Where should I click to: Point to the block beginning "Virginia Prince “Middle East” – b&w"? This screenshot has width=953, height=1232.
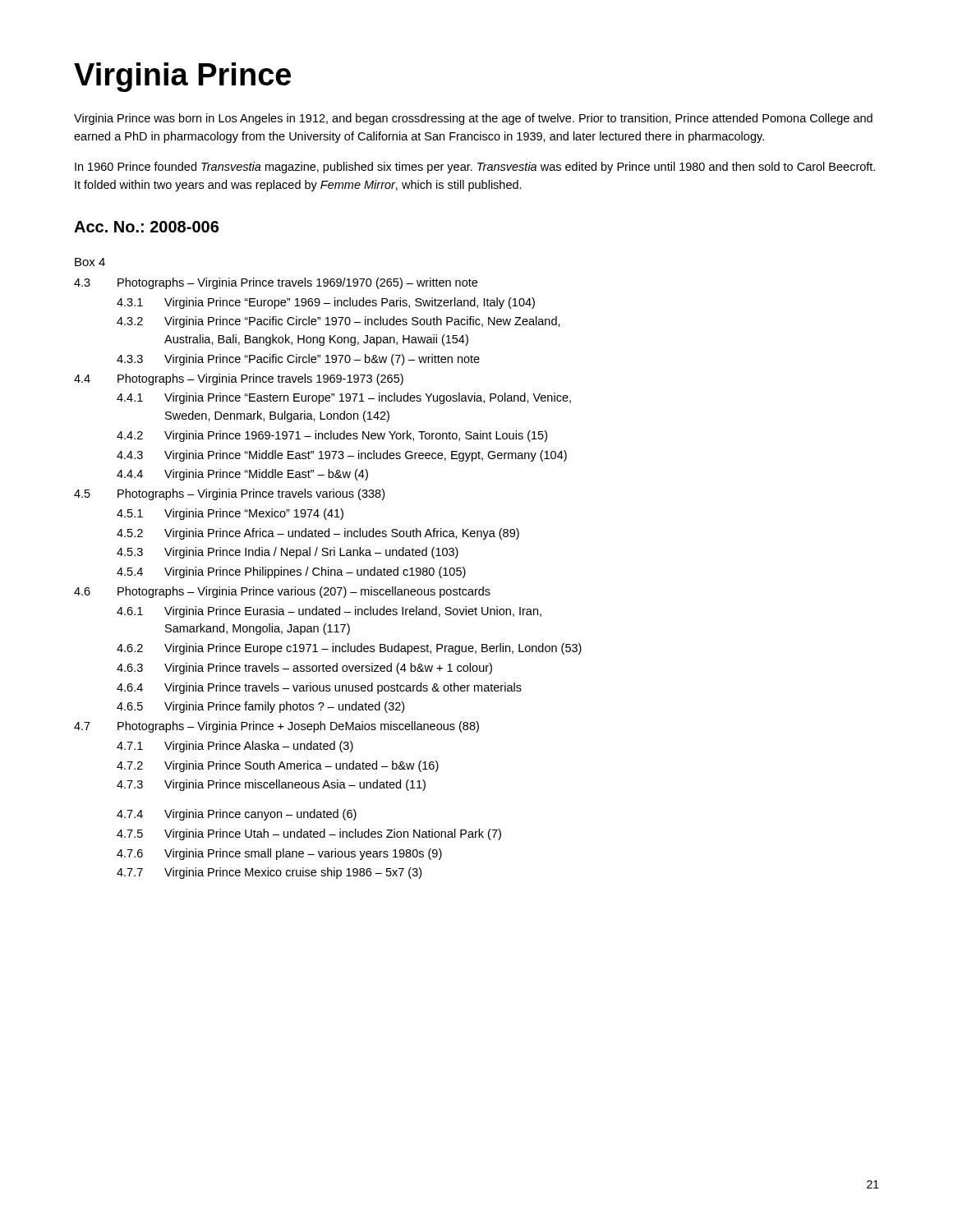[267, 474]
